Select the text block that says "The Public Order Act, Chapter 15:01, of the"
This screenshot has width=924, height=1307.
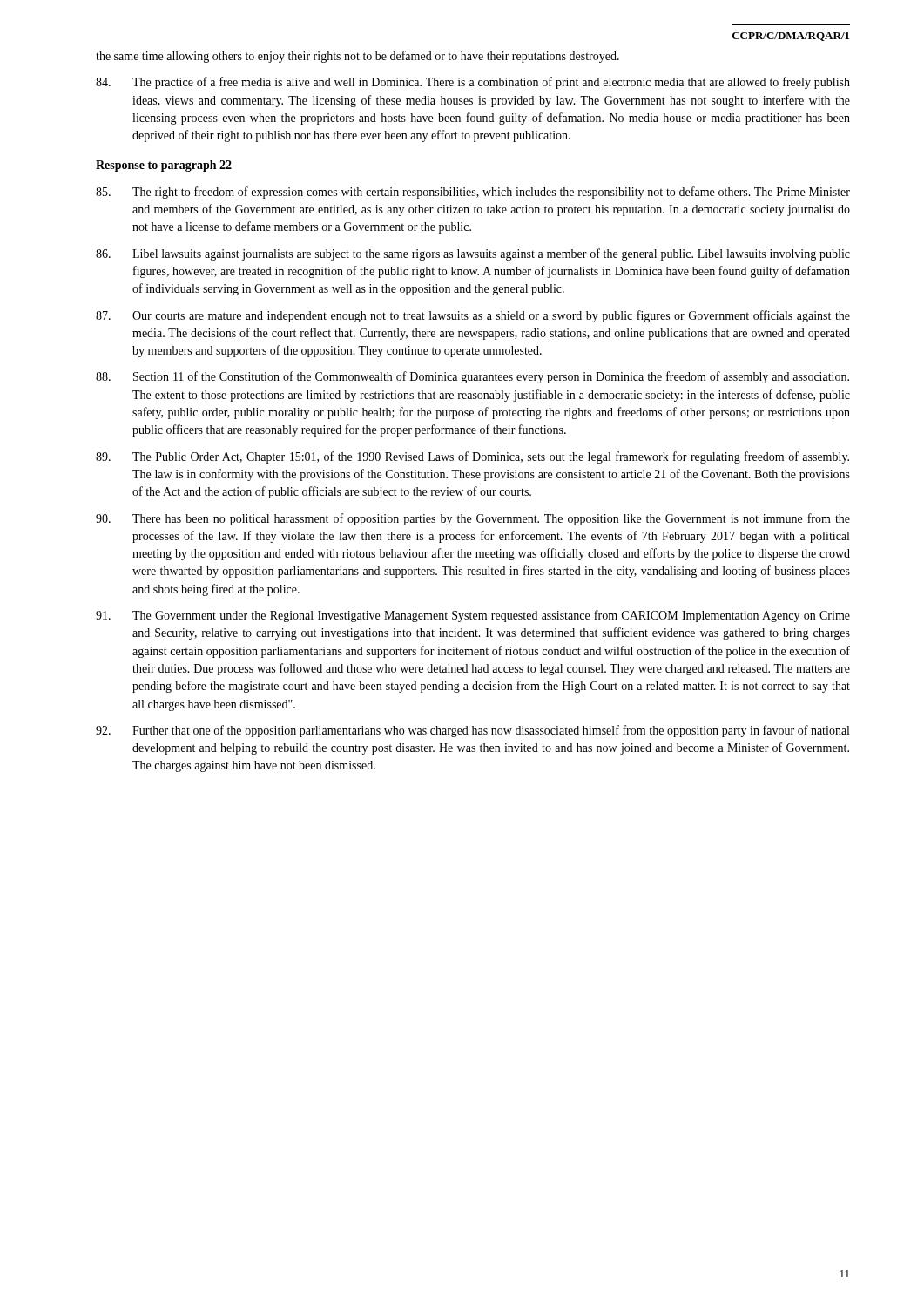(473, 475)
